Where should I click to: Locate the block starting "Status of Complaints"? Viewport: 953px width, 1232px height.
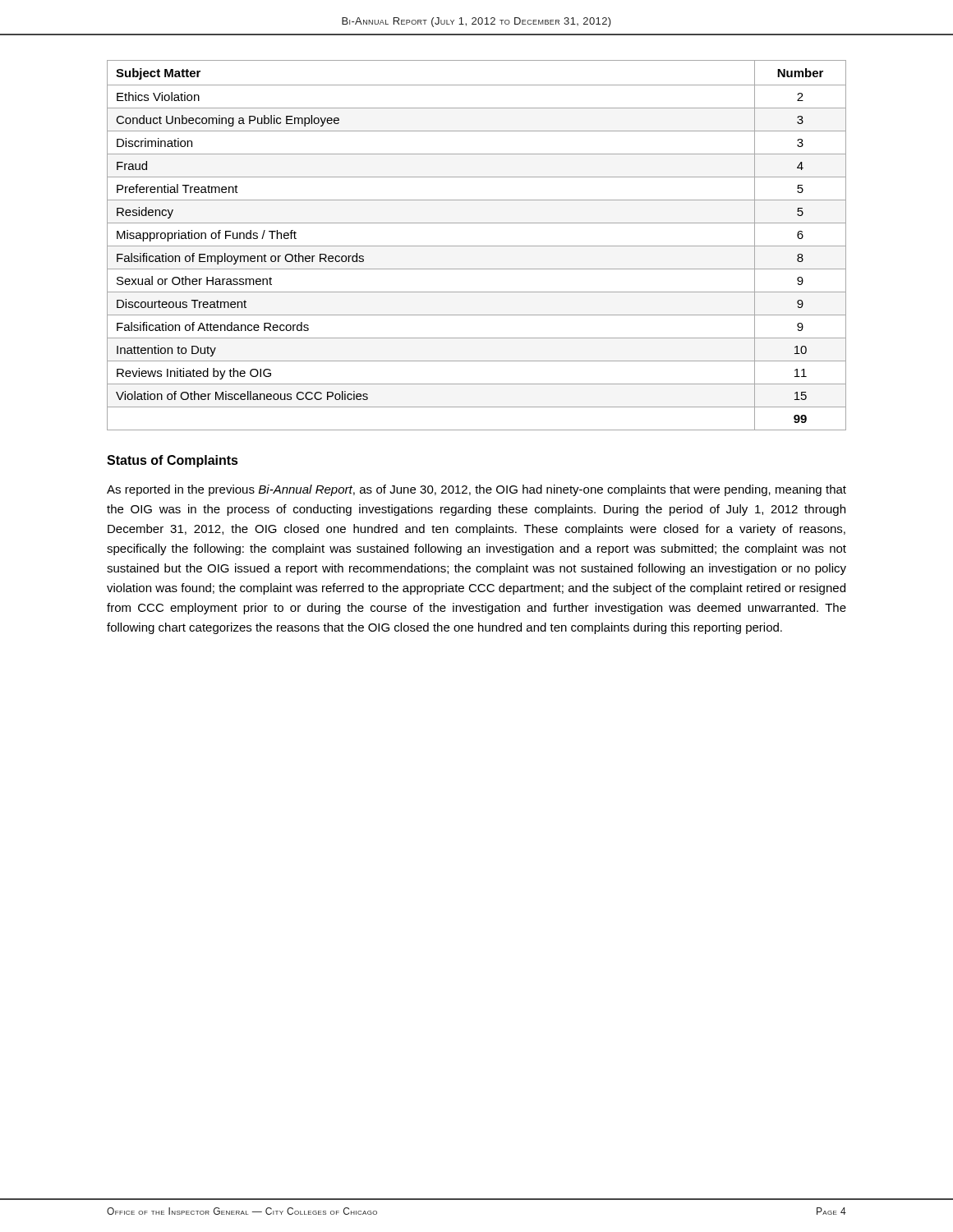pos(173,460)
